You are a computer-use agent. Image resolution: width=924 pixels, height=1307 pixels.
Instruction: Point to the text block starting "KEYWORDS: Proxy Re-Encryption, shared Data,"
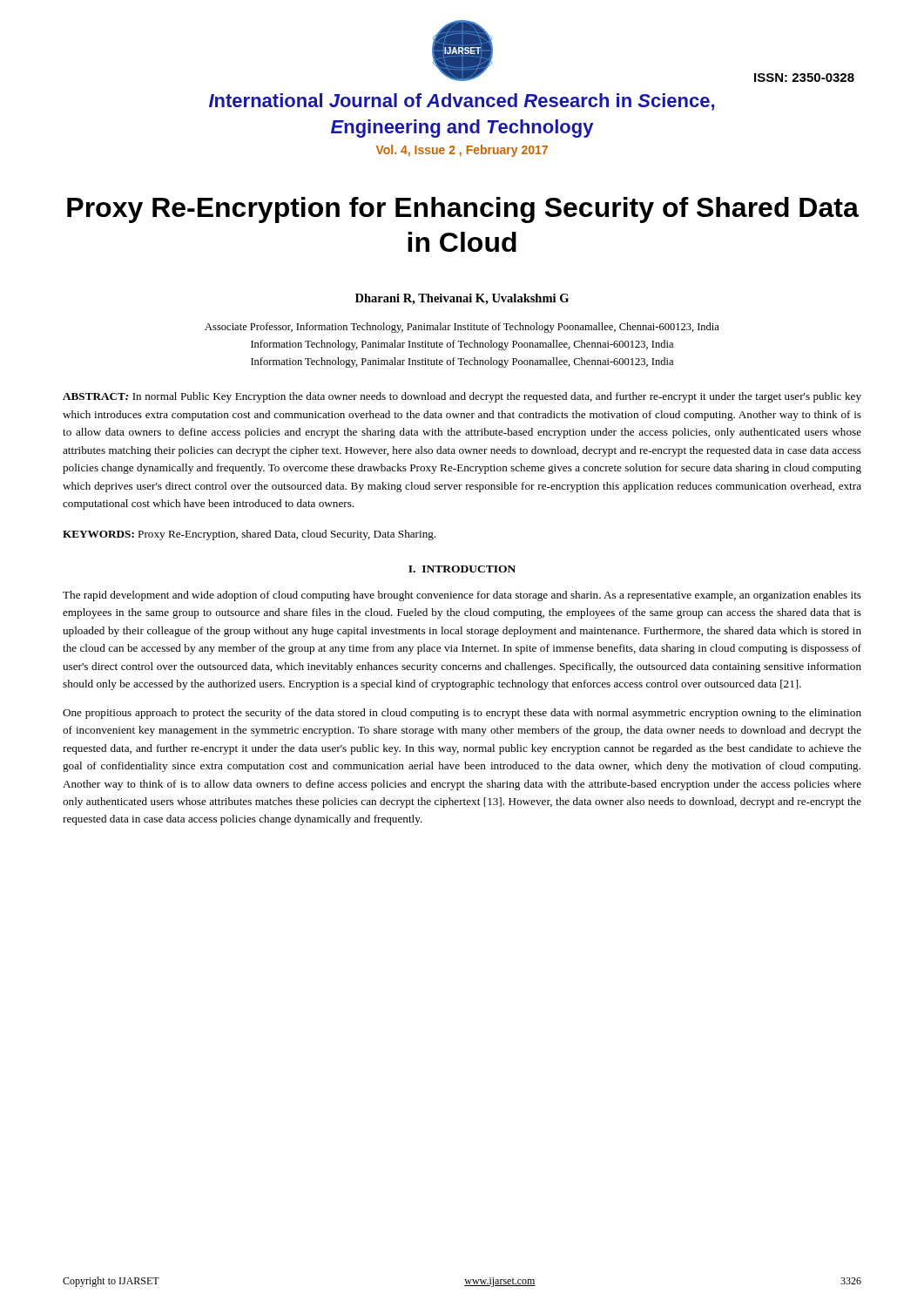pos(250,533)
